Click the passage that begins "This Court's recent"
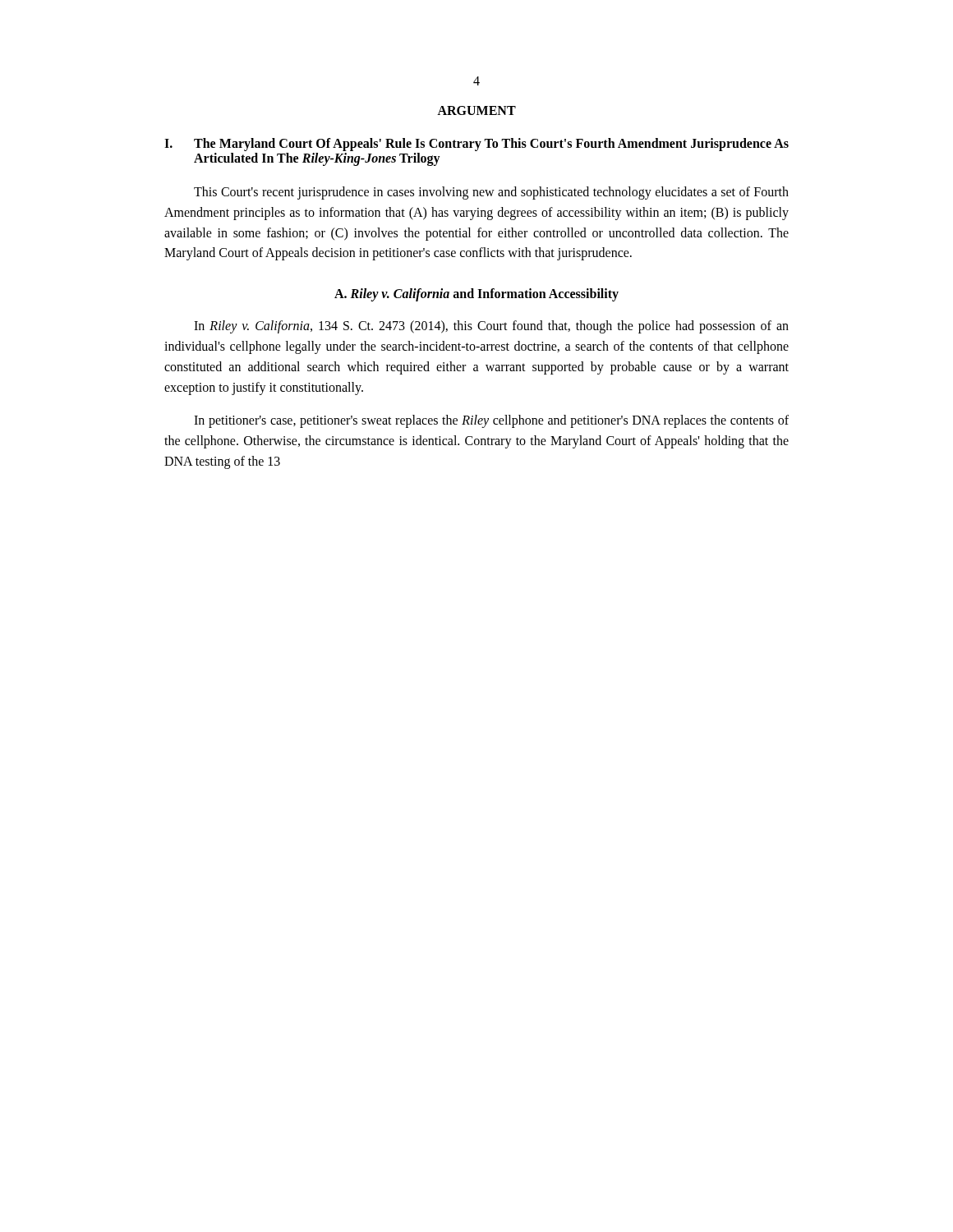 (x=476, y=222)
